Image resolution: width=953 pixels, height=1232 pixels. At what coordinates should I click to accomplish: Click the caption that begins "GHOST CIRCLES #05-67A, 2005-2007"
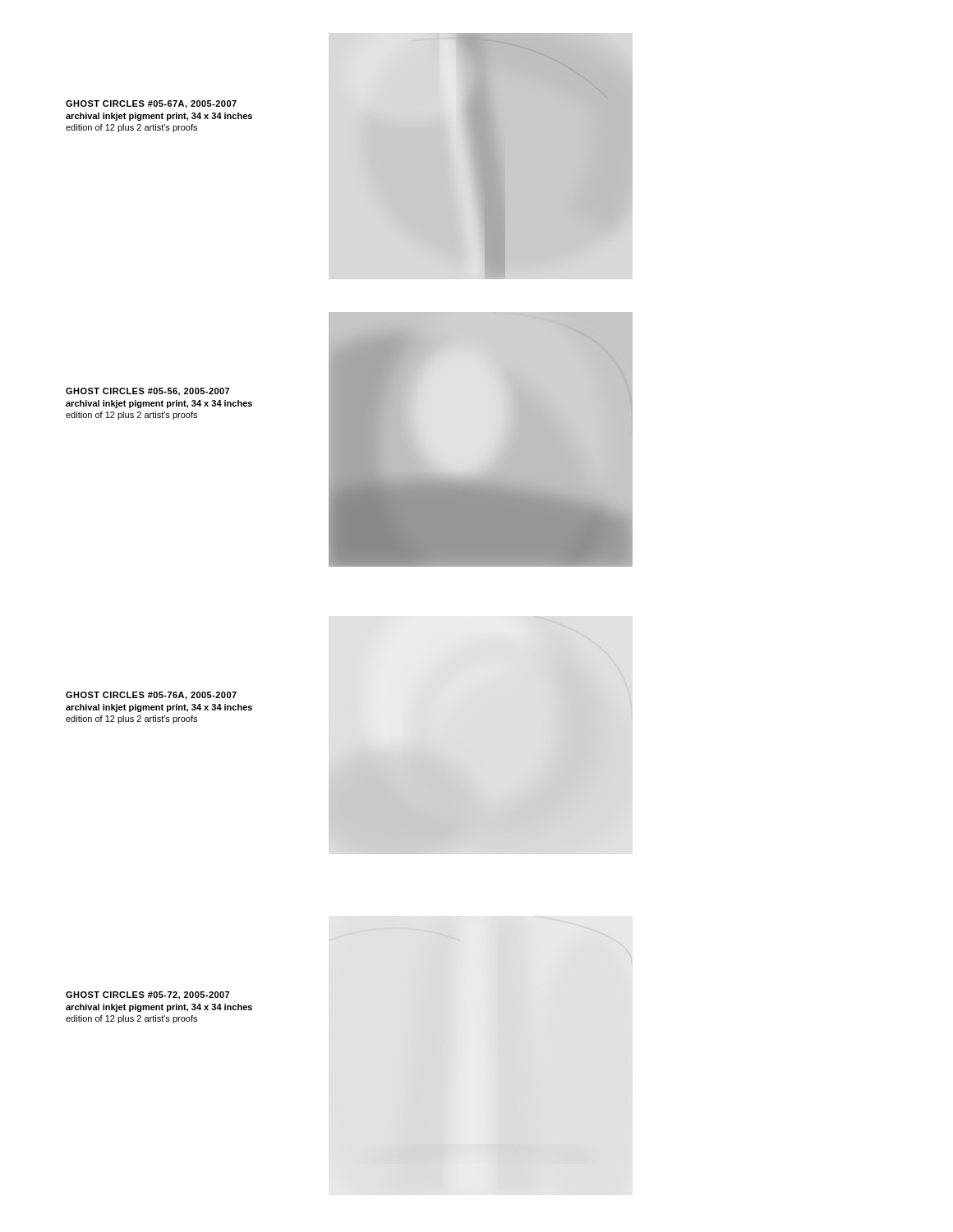189,115
